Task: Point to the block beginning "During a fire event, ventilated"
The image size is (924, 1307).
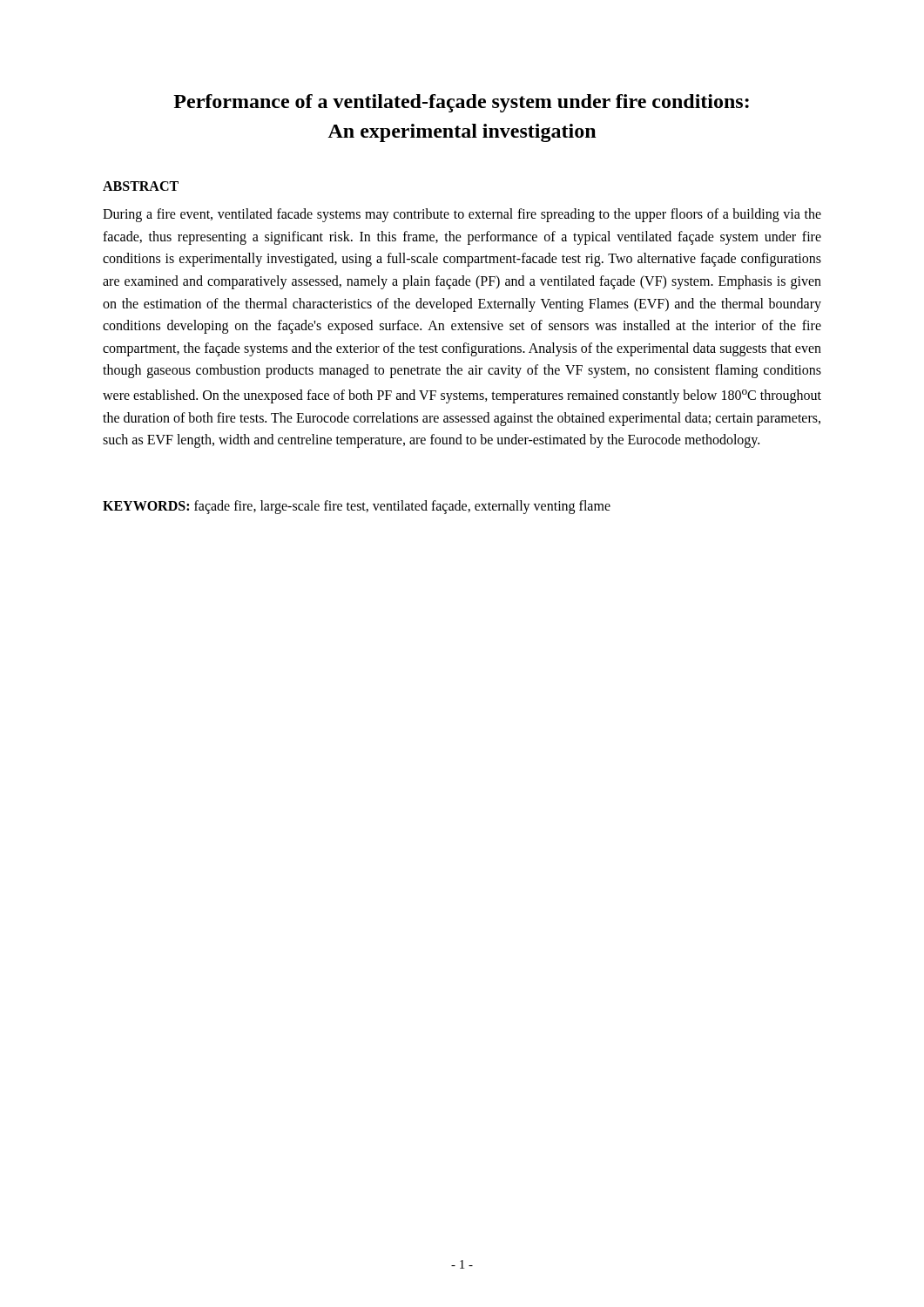Action: click(x=462, y=327)
